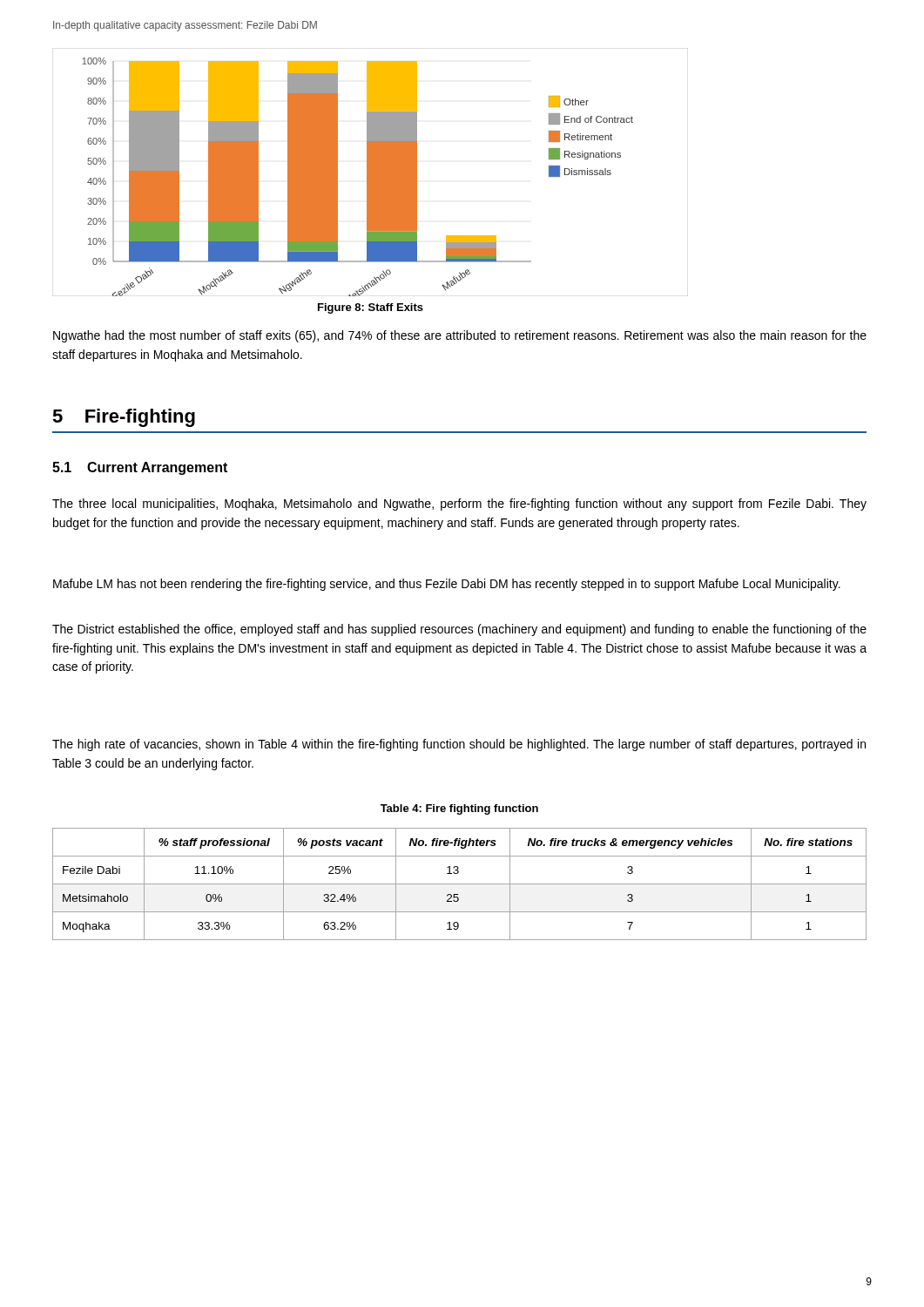The height and width of the screenshot is (1307, 924).
Task: Locate the element starting "5 Fire-fighting"
Action: point(124,418)
